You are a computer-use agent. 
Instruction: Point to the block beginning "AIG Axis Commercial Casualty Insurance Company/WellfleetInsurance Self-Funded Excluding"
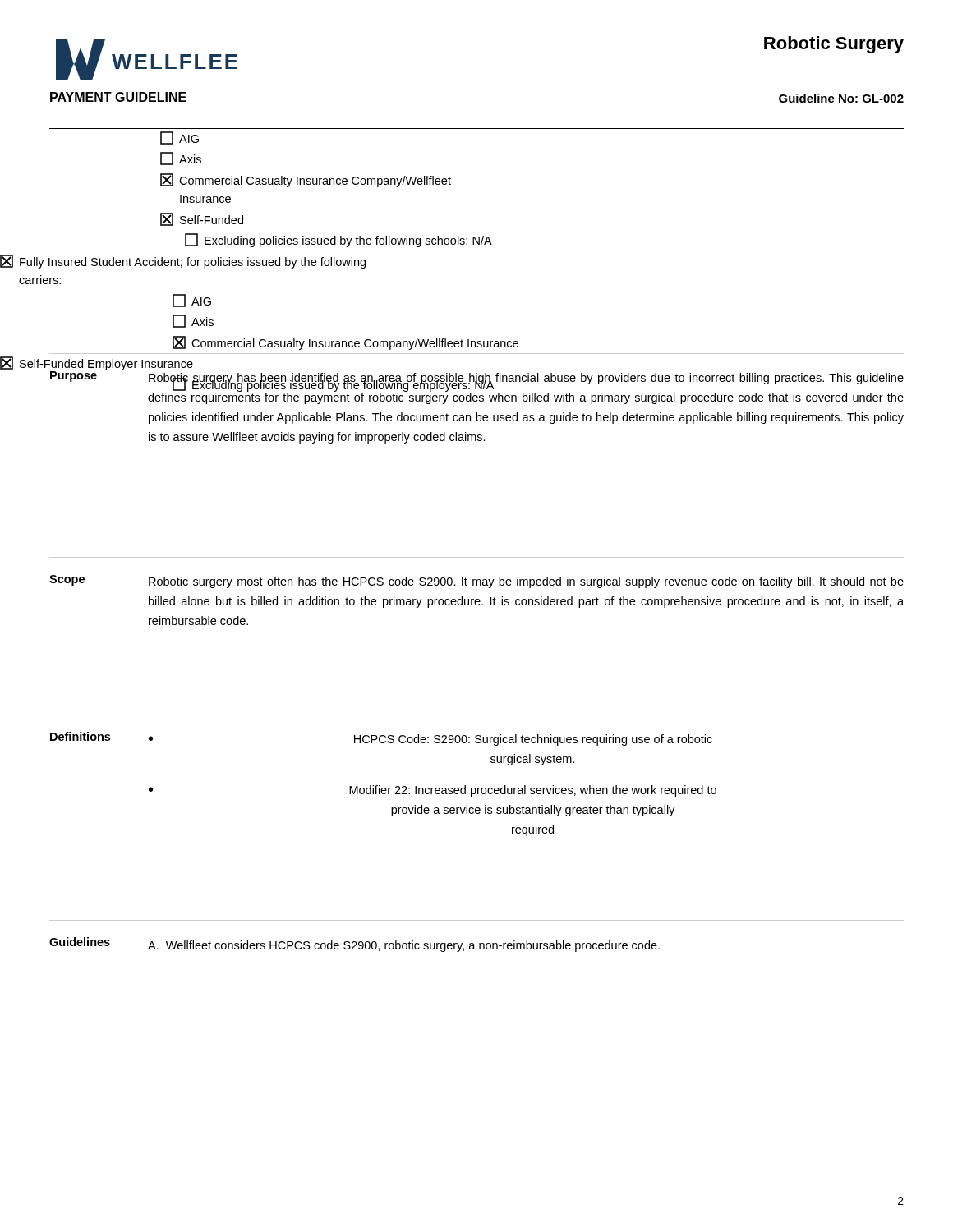[x=340, y=262]
